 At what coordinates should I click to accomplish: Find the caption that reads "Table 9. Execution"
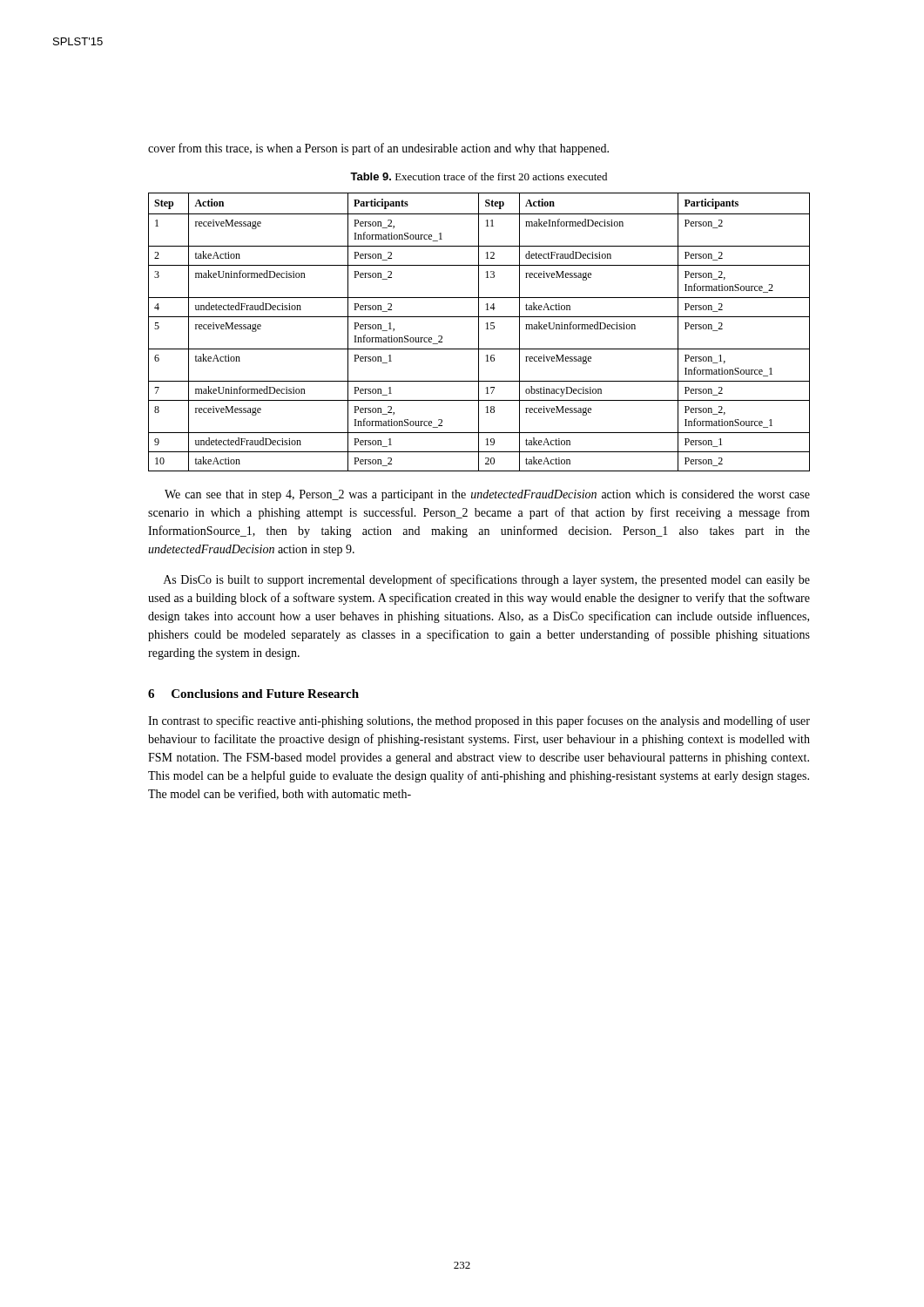(x=479, y=176)
